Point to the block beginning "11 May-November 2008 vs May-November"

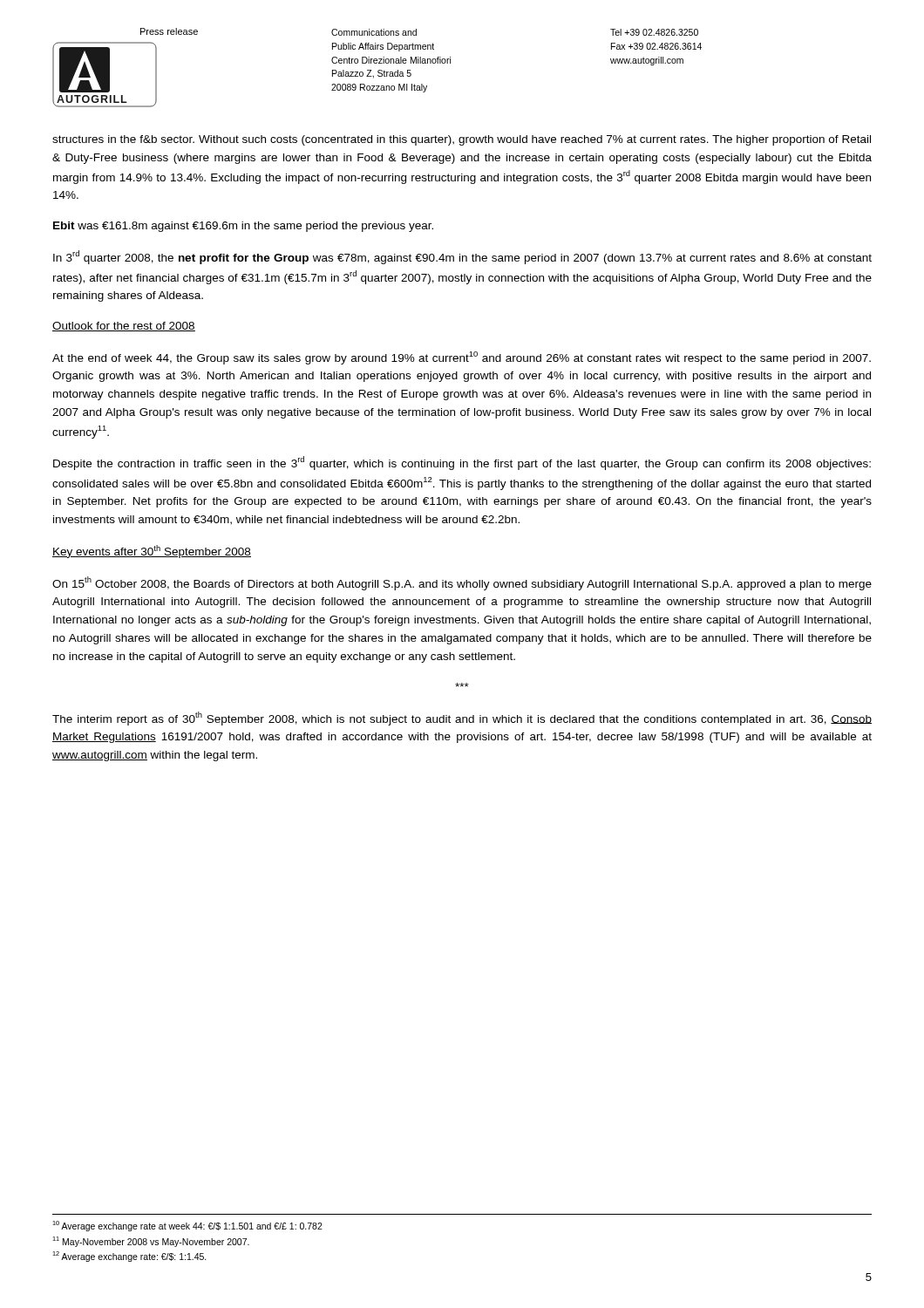pos(151,1242)
